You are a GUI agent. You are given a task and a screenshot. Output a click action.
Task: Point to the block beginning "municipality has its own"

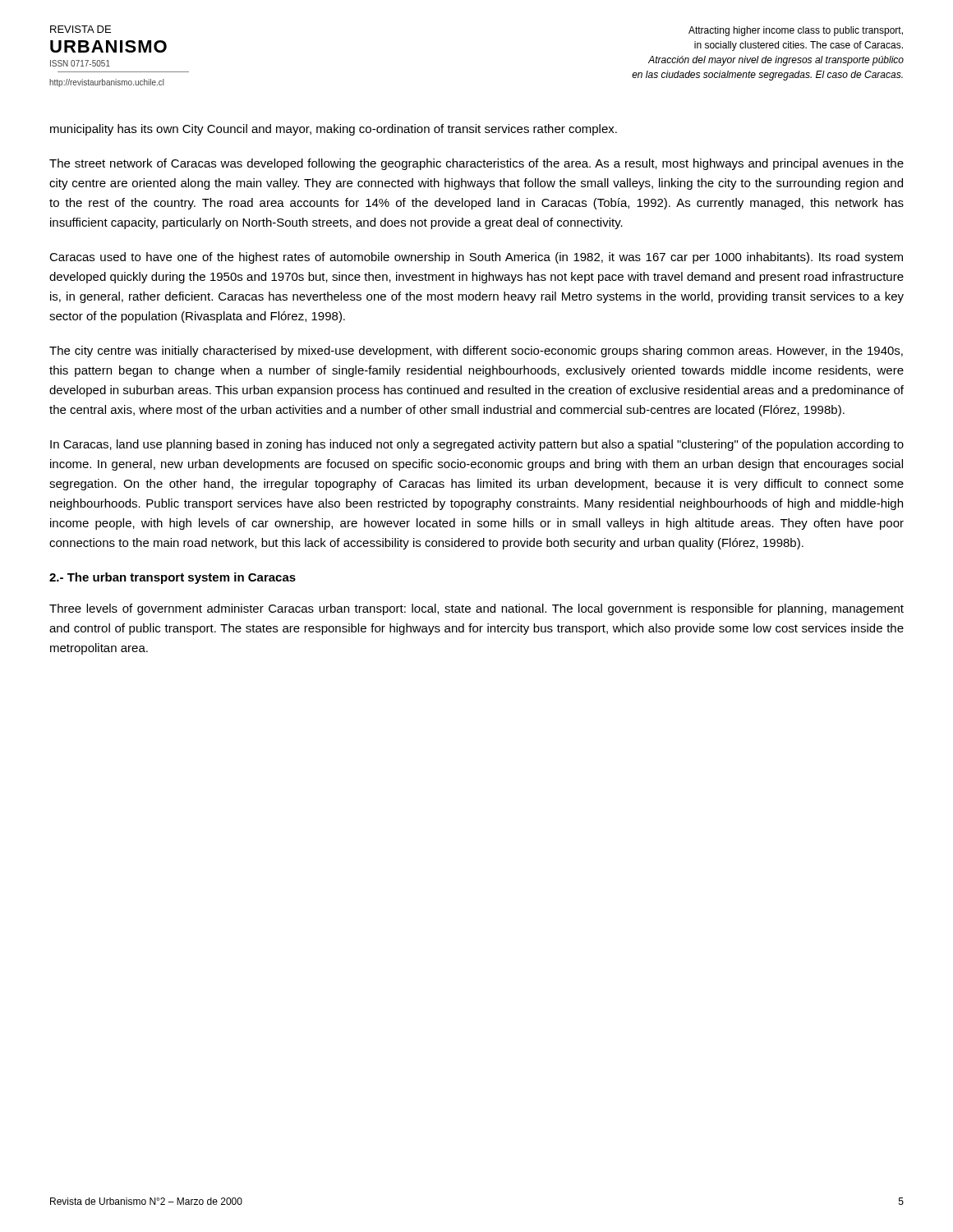coord(334,129)
